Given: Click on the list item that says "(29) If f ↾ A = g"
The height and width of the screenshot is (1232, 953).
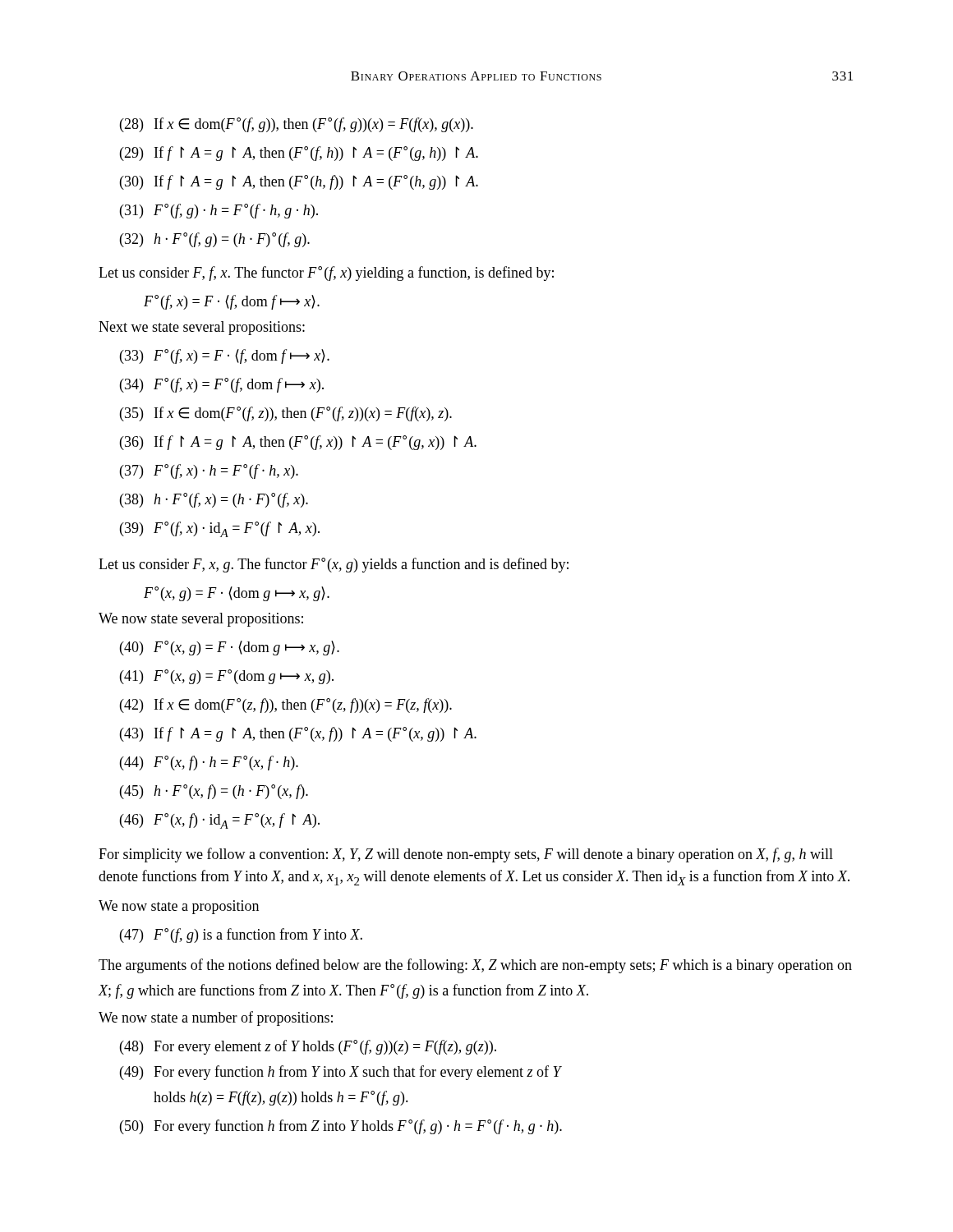Looking at the screenshot, I should (x=476, y=151).
